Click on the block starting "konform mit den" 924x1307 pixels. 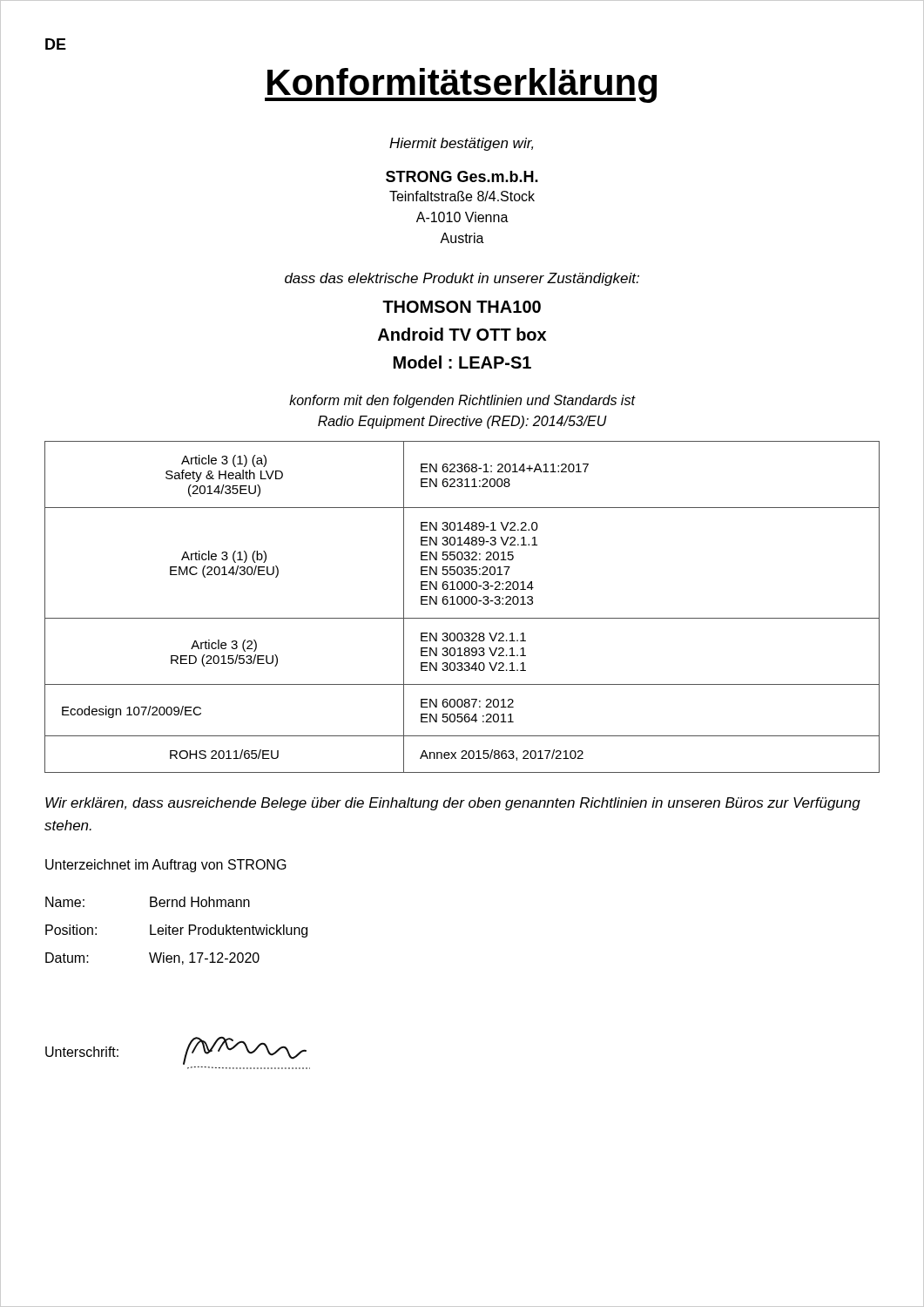(462, 411)
